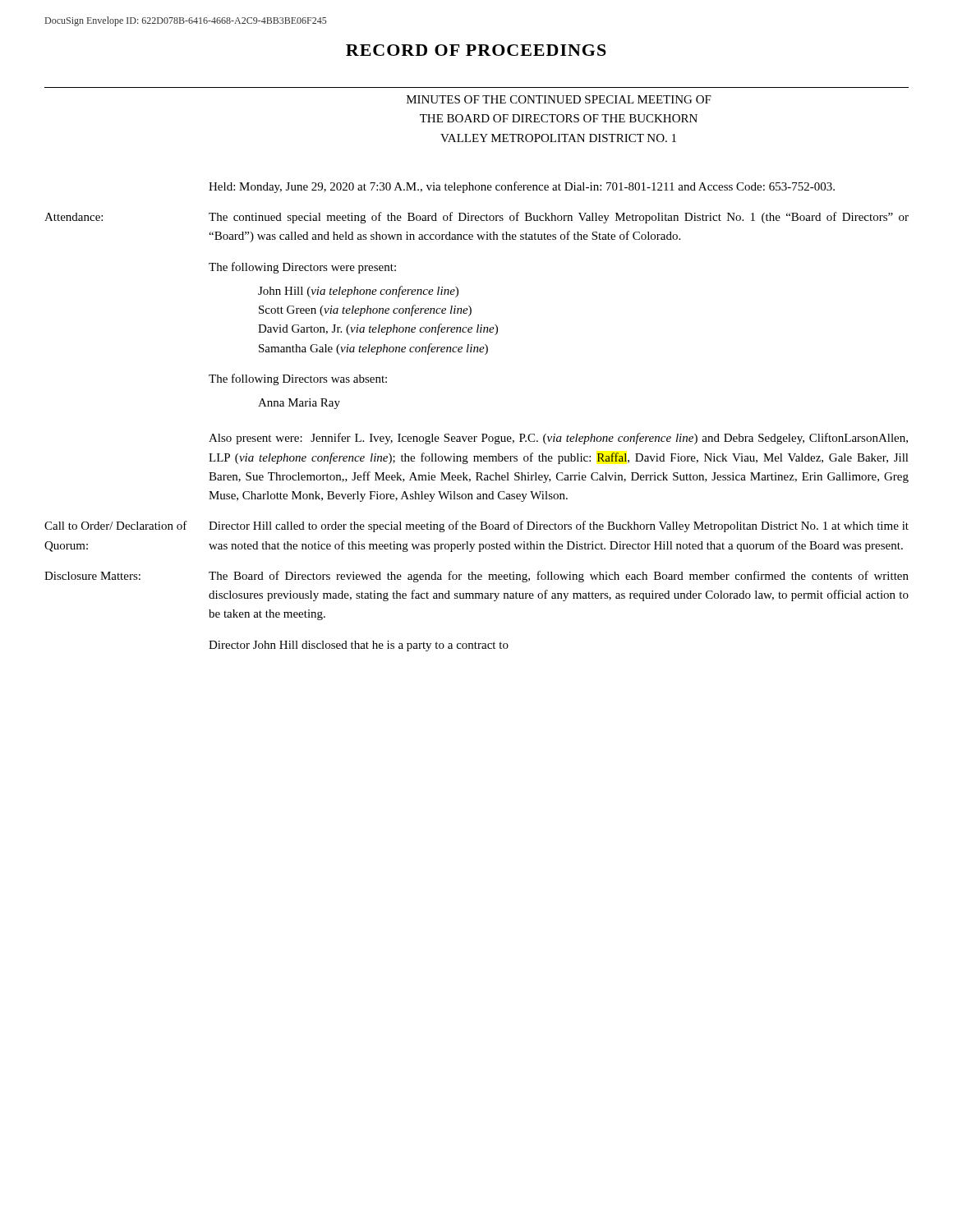Point to the element starting "Director John Hill disclosed that"
Viewport: 953px width, 1232px height.
click(359, 644)
